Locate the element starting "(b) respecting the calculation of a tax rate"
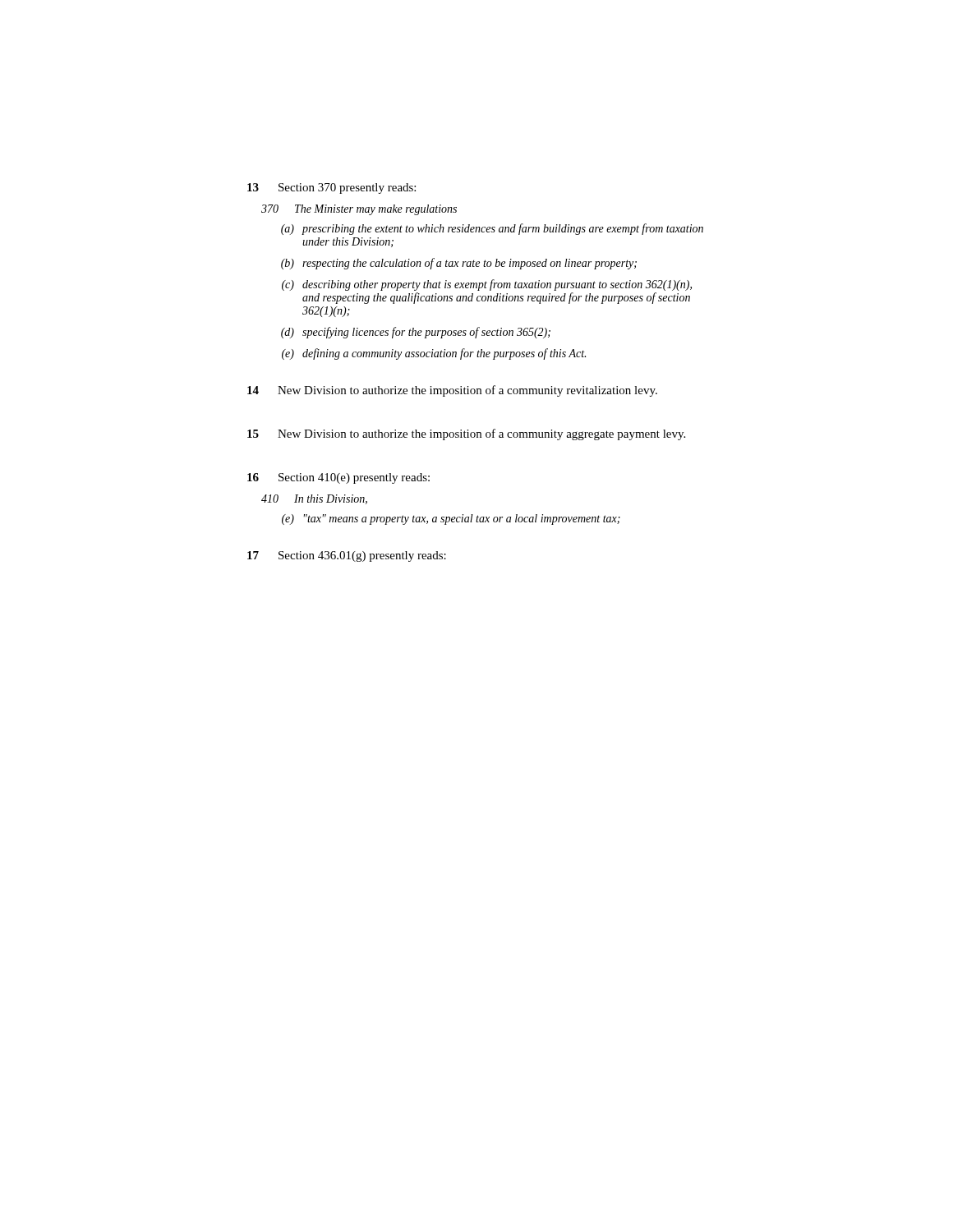This screenshot has height=1232, width=953. tap(487, 264)
